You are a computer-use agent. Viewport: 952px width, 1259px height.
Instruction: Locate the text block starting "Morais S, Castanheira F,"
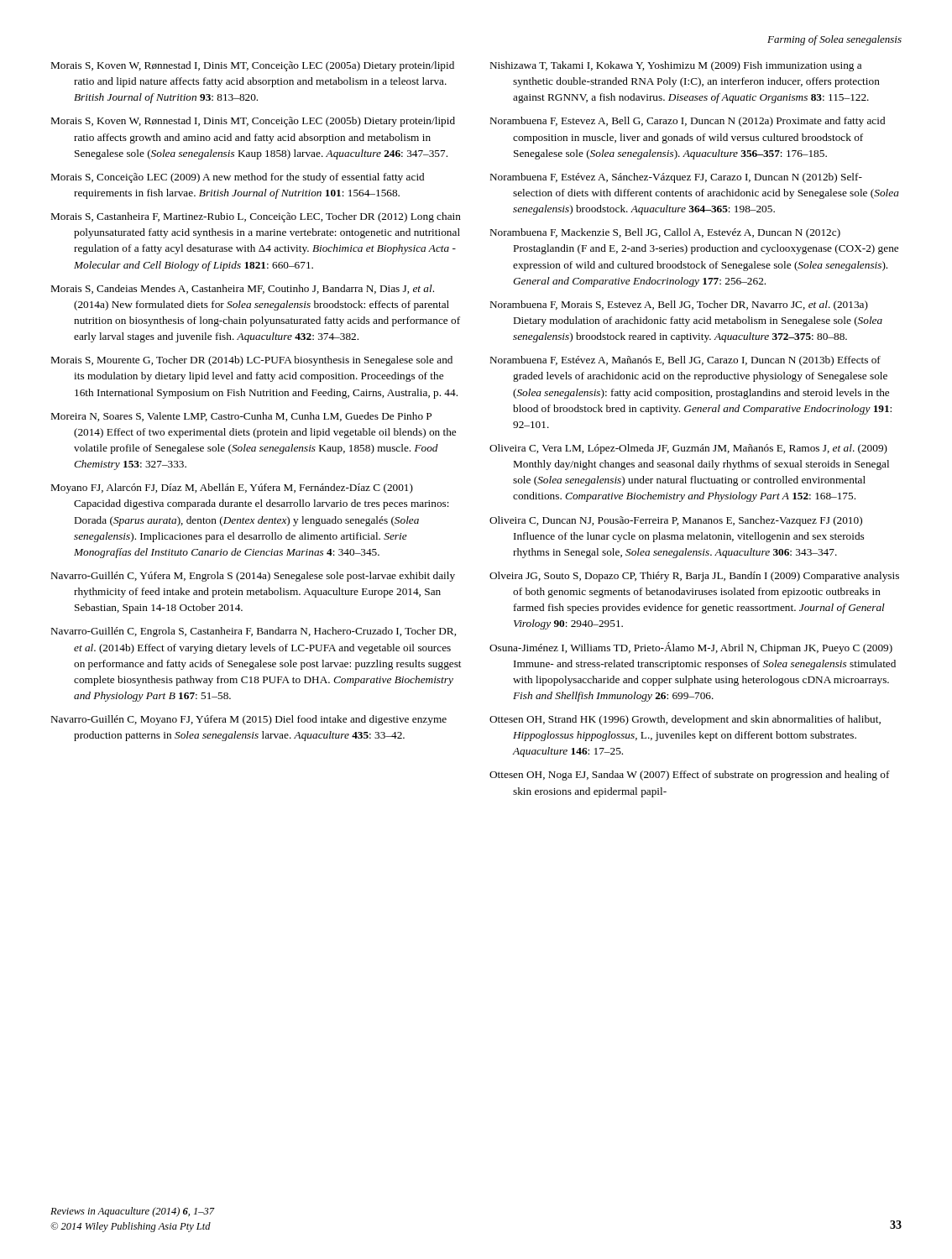(x=256, y=240)
